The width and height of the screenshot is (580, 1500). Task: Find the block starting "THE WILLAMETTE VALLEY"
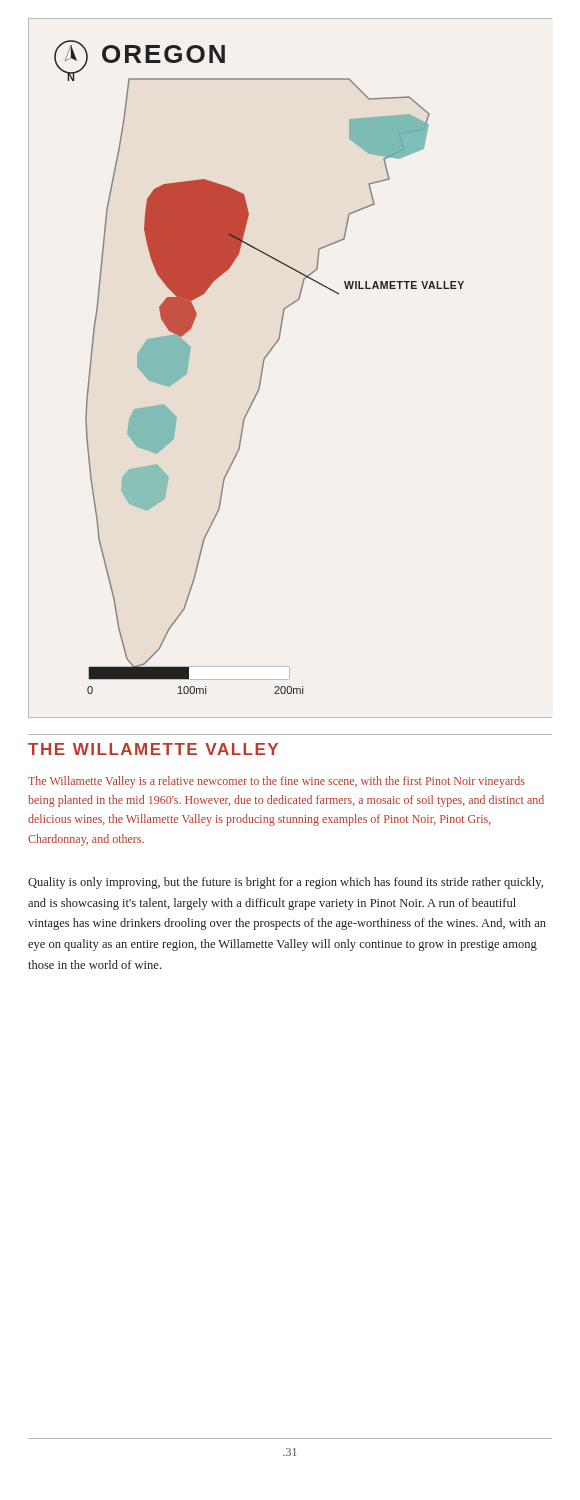pos(154,749)
